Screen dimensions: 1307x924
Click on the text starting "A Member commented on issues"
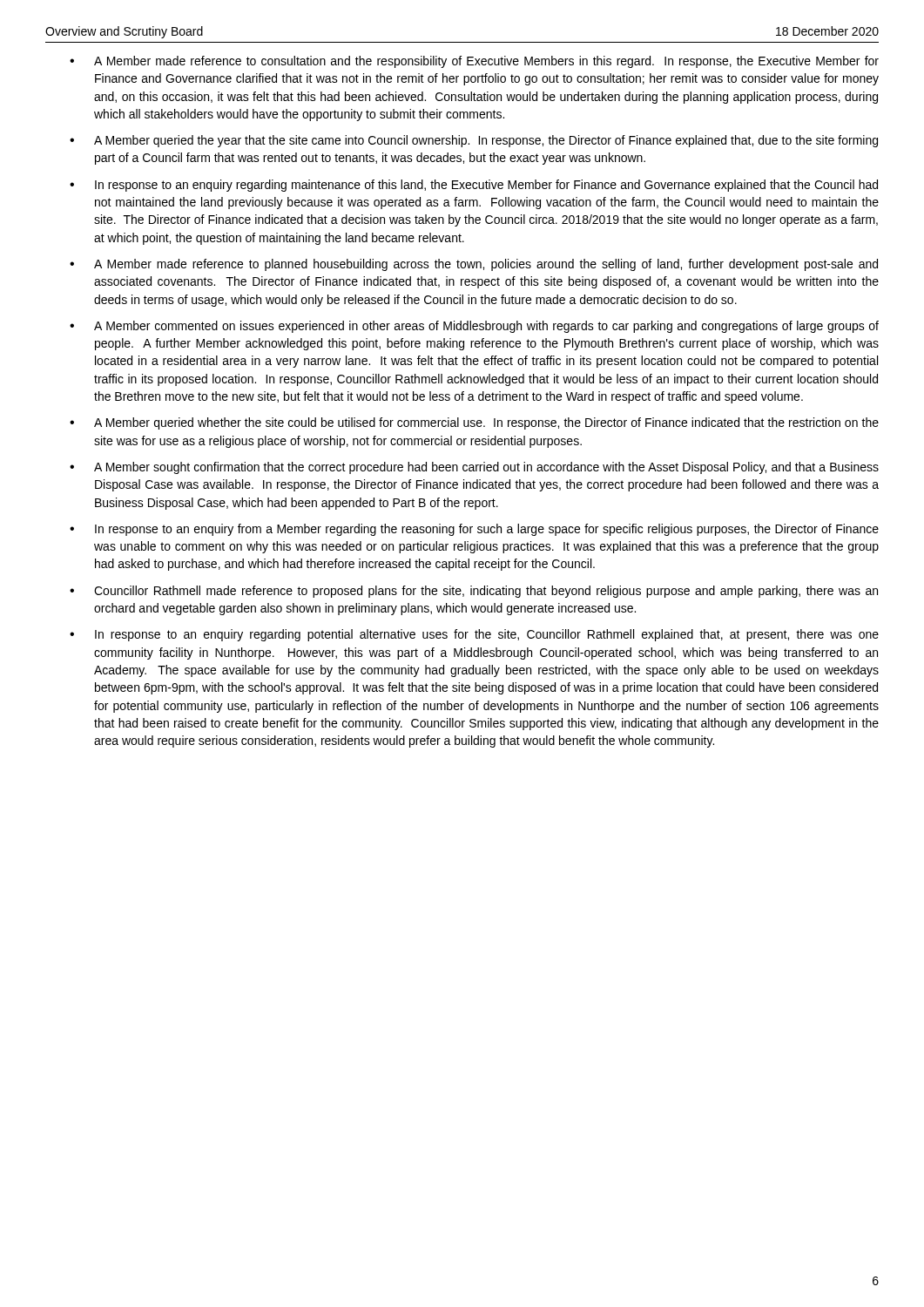(486, 361)
